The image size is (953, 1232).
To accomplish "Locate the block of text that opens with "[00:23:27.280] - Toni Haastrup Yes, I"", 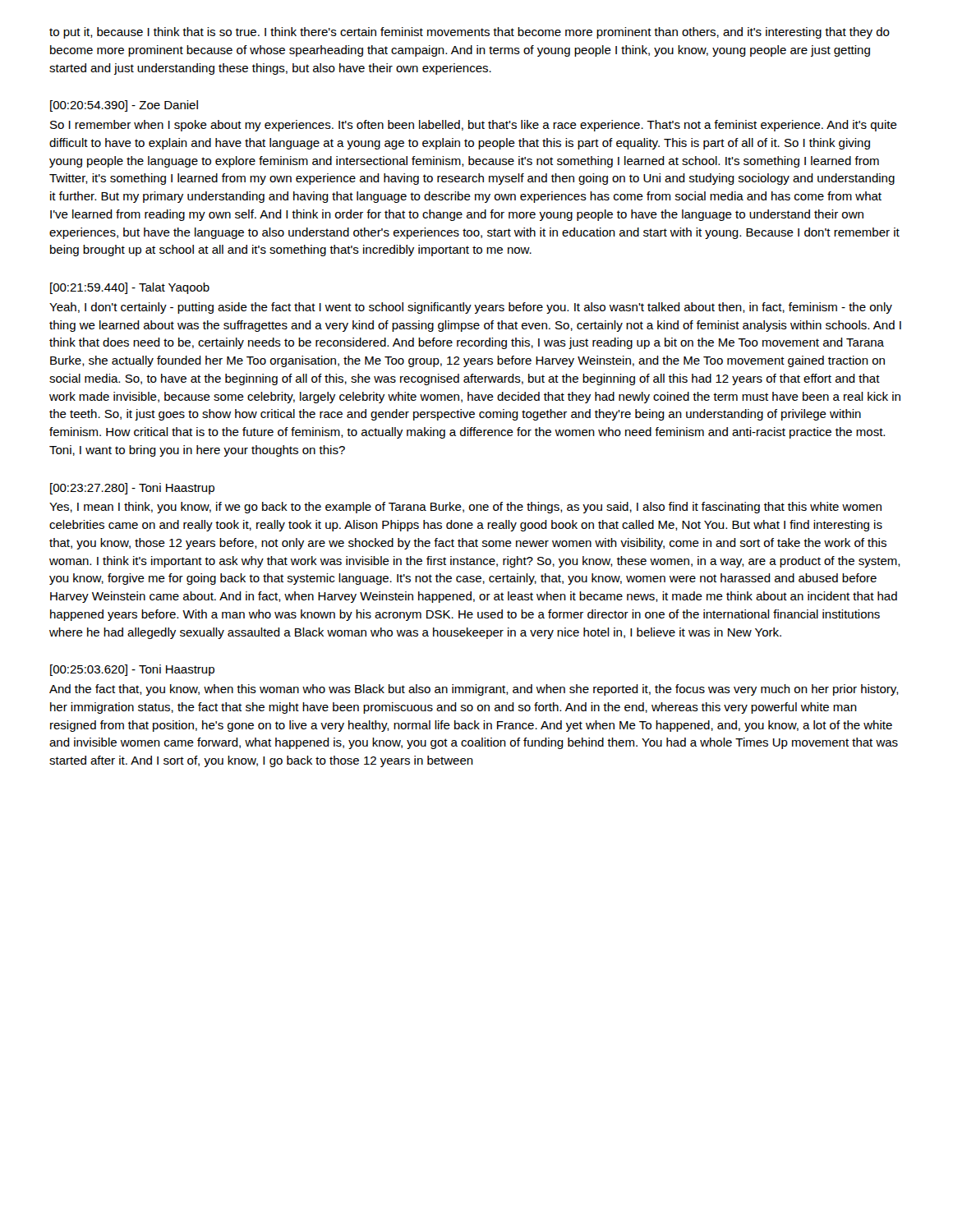I will pyautogui.click(x=476, y=560).
